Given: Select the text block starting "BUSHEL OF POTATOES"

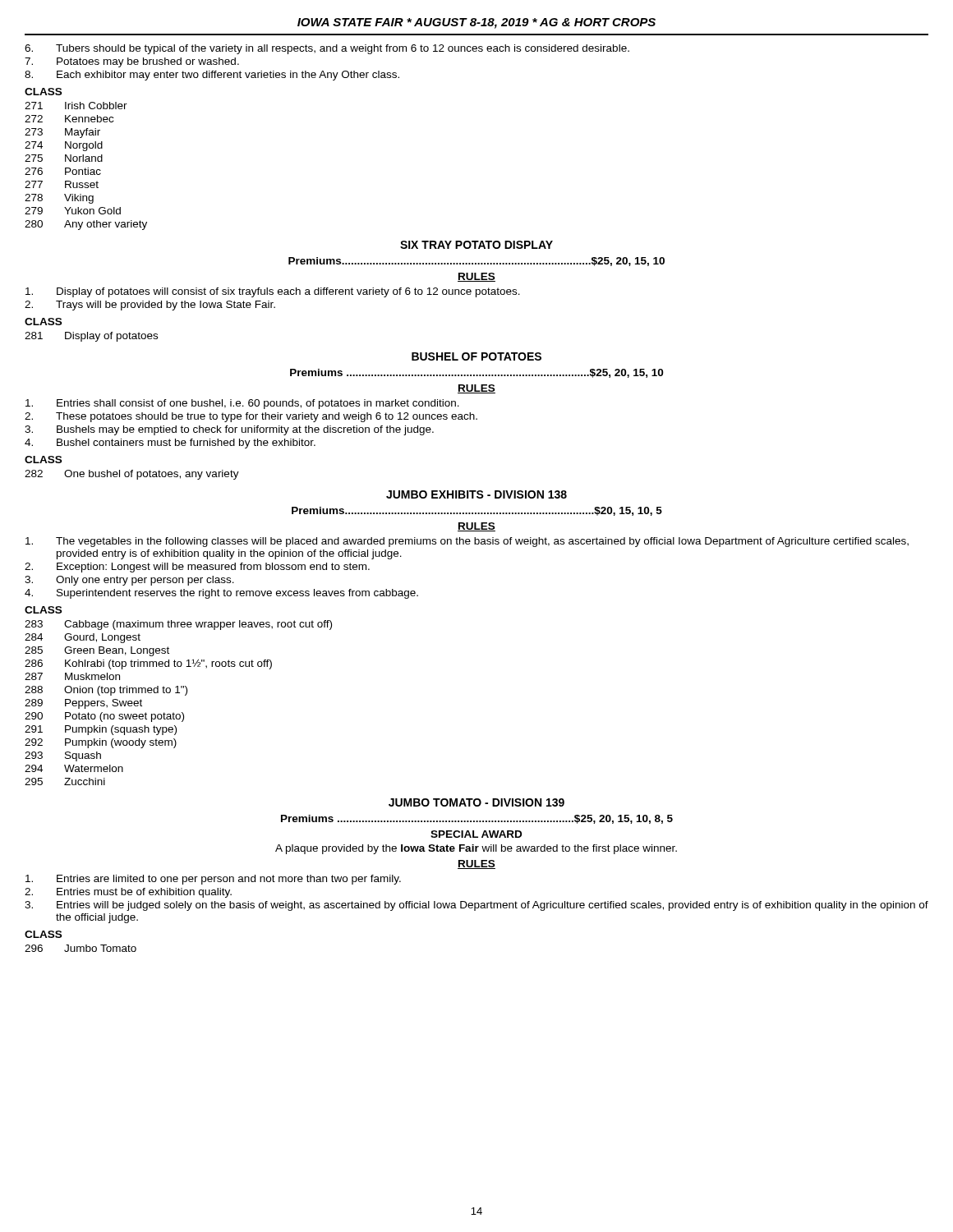Looking at the screenshot, I should point(476,356).
